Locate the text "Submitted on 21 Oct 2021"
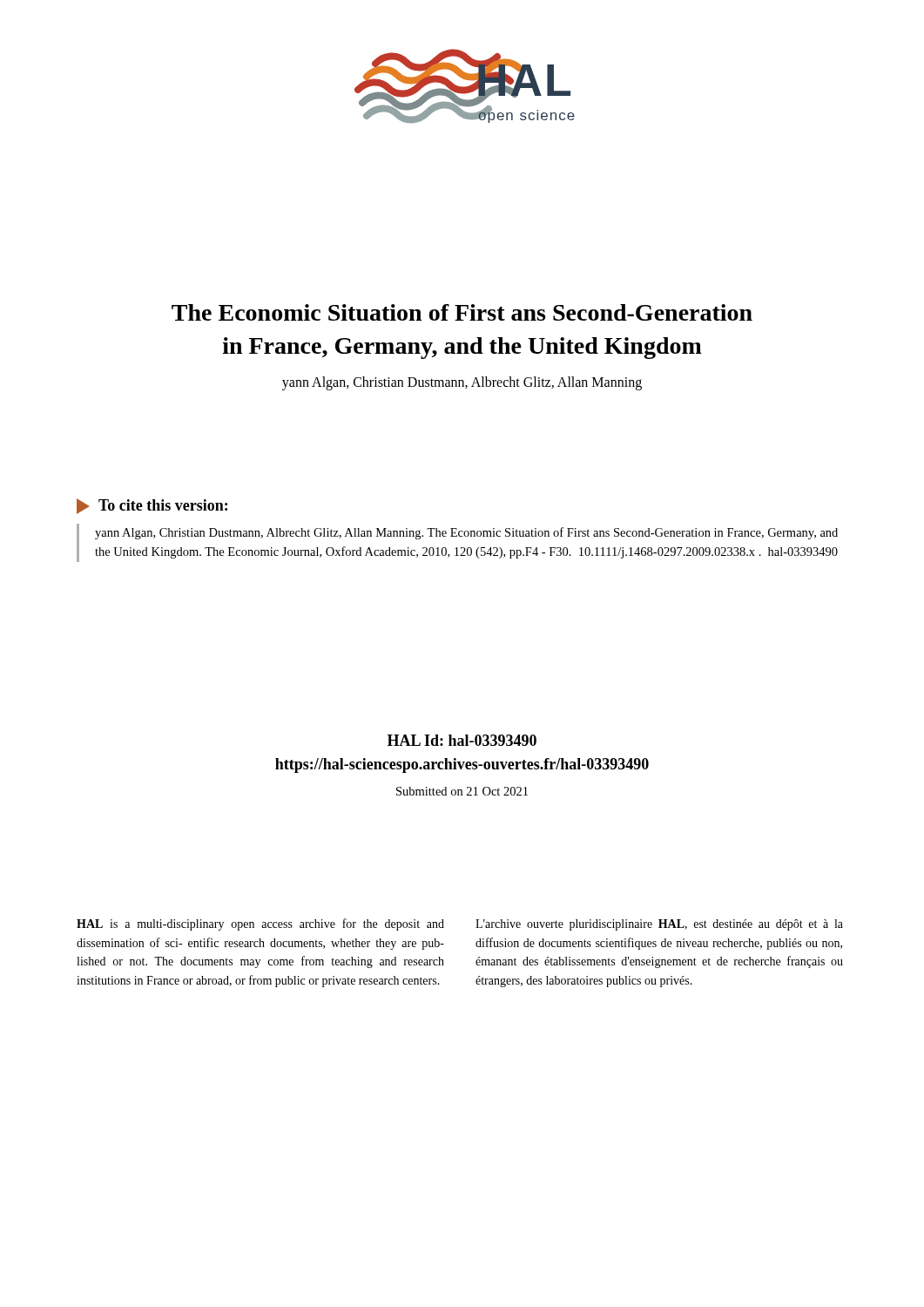Screen dimensions: 1307x924 (x=462, y=791)
